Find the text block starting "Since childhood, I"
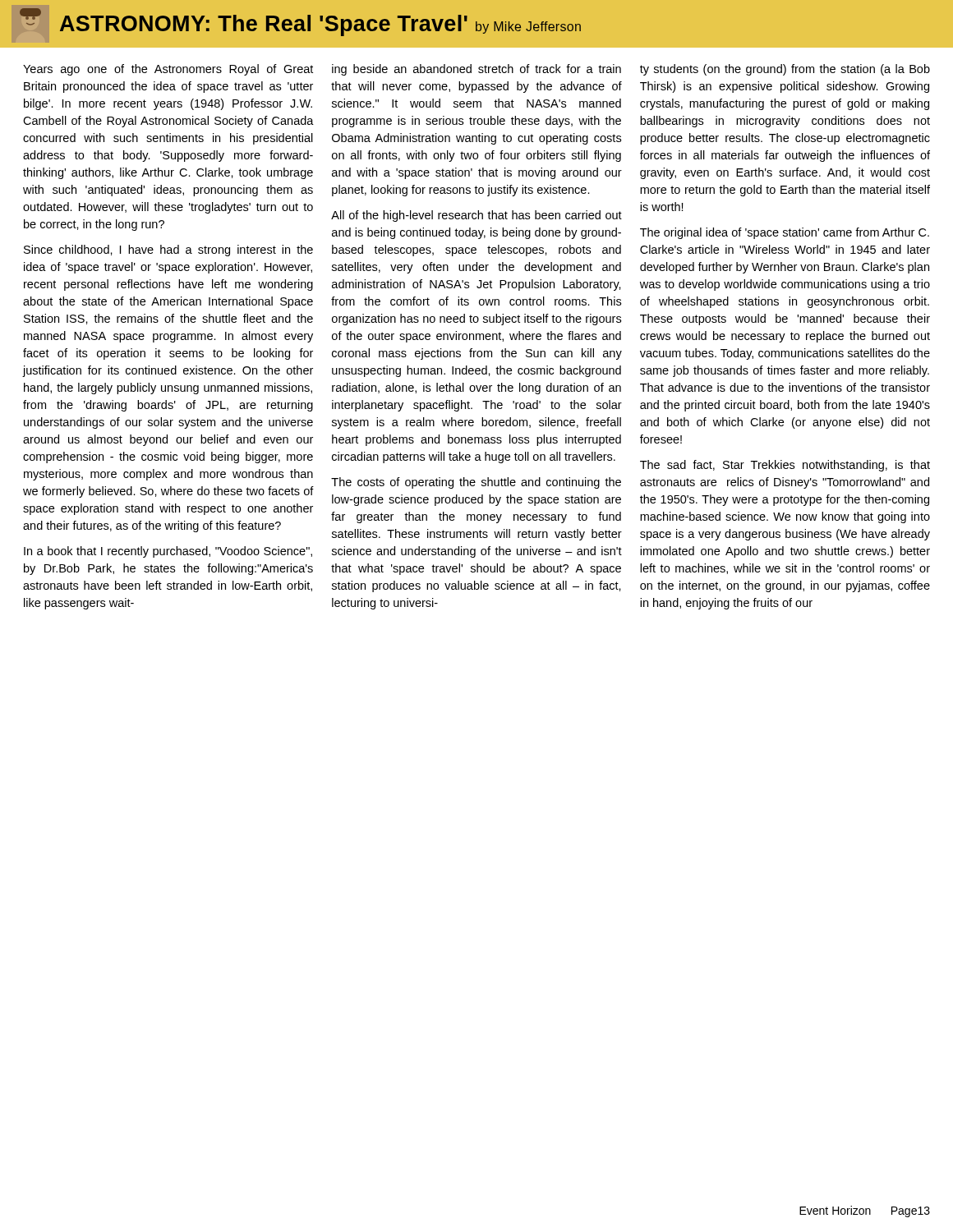This screenshot has height=1232, width=953. pyautogui.click(x=168, y=388)
